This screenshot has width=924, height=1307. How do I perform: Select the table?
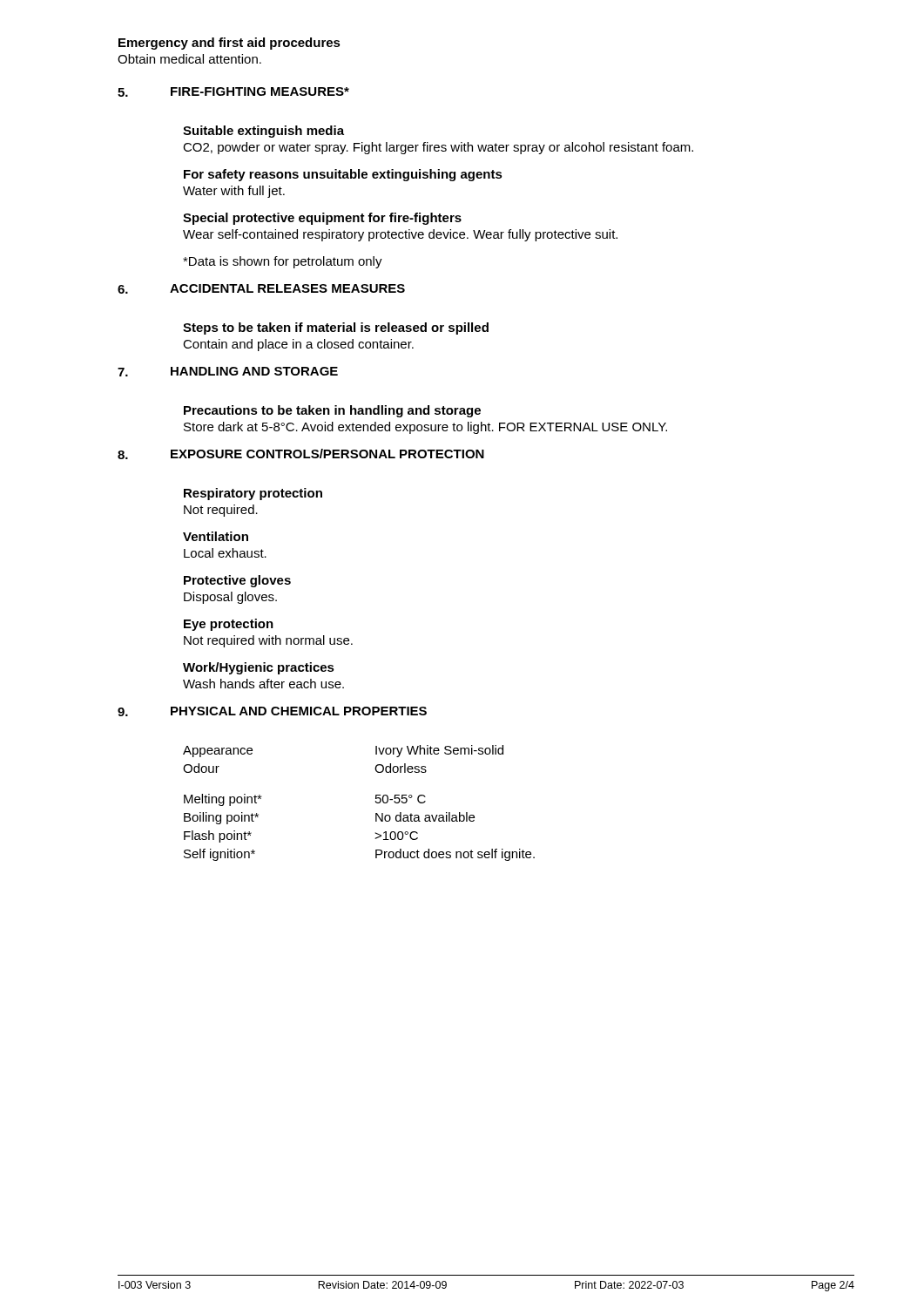(519, 802)
